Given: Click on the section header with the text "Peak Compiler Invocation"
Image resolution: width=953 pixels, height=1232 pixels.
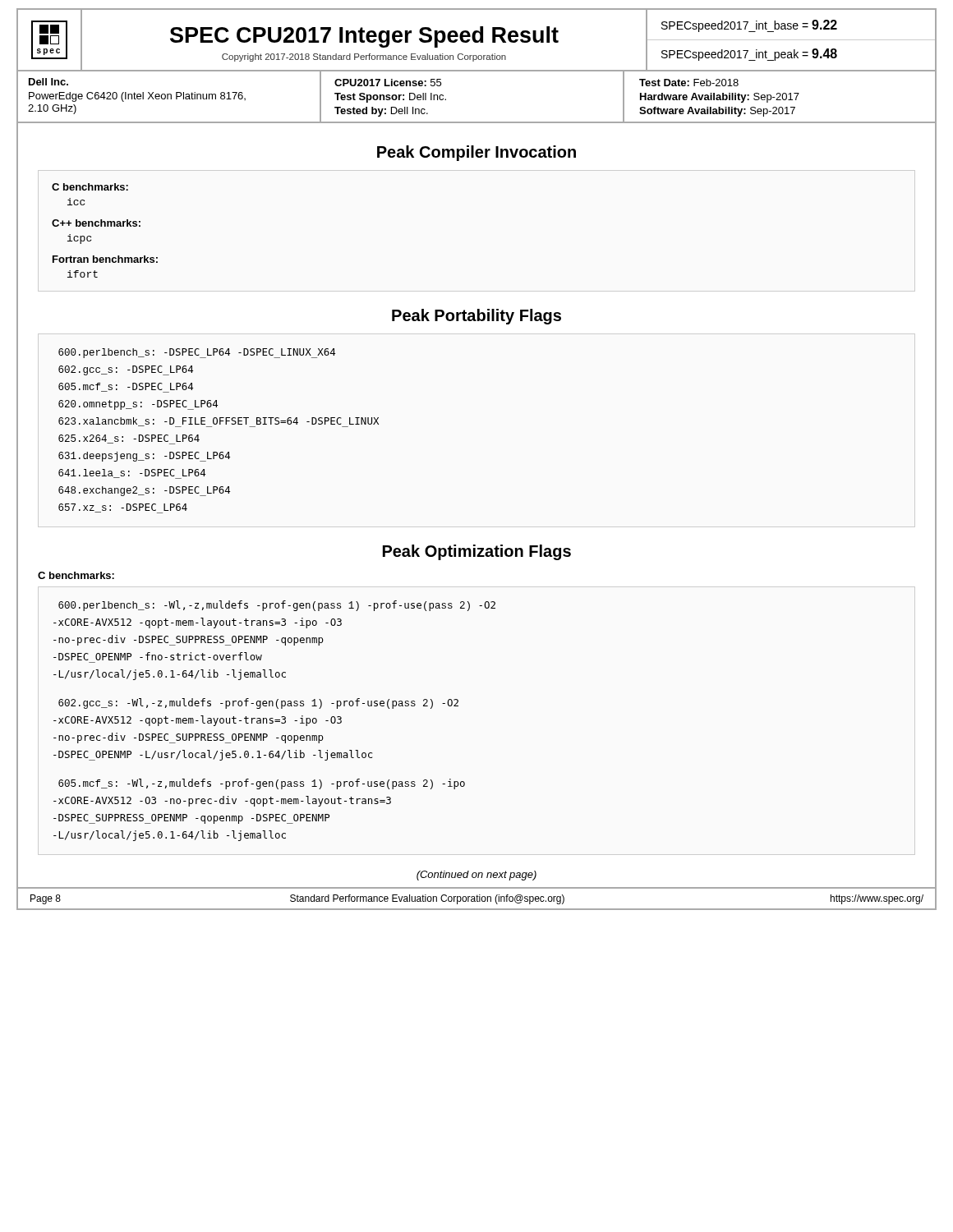Looking at the screenshot, I should pos(476,152).
